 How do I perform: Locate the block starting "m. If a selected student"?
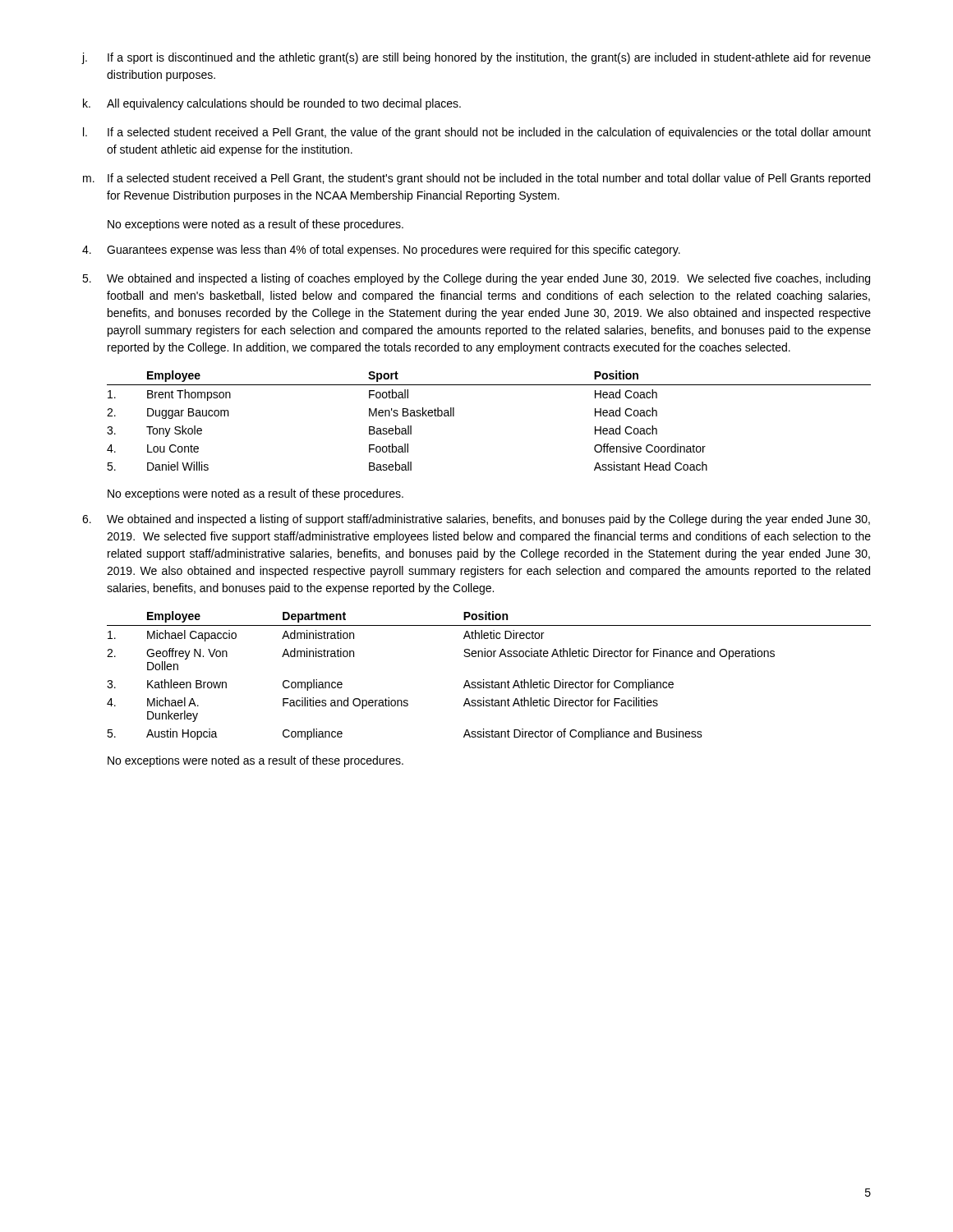point(476,187)
